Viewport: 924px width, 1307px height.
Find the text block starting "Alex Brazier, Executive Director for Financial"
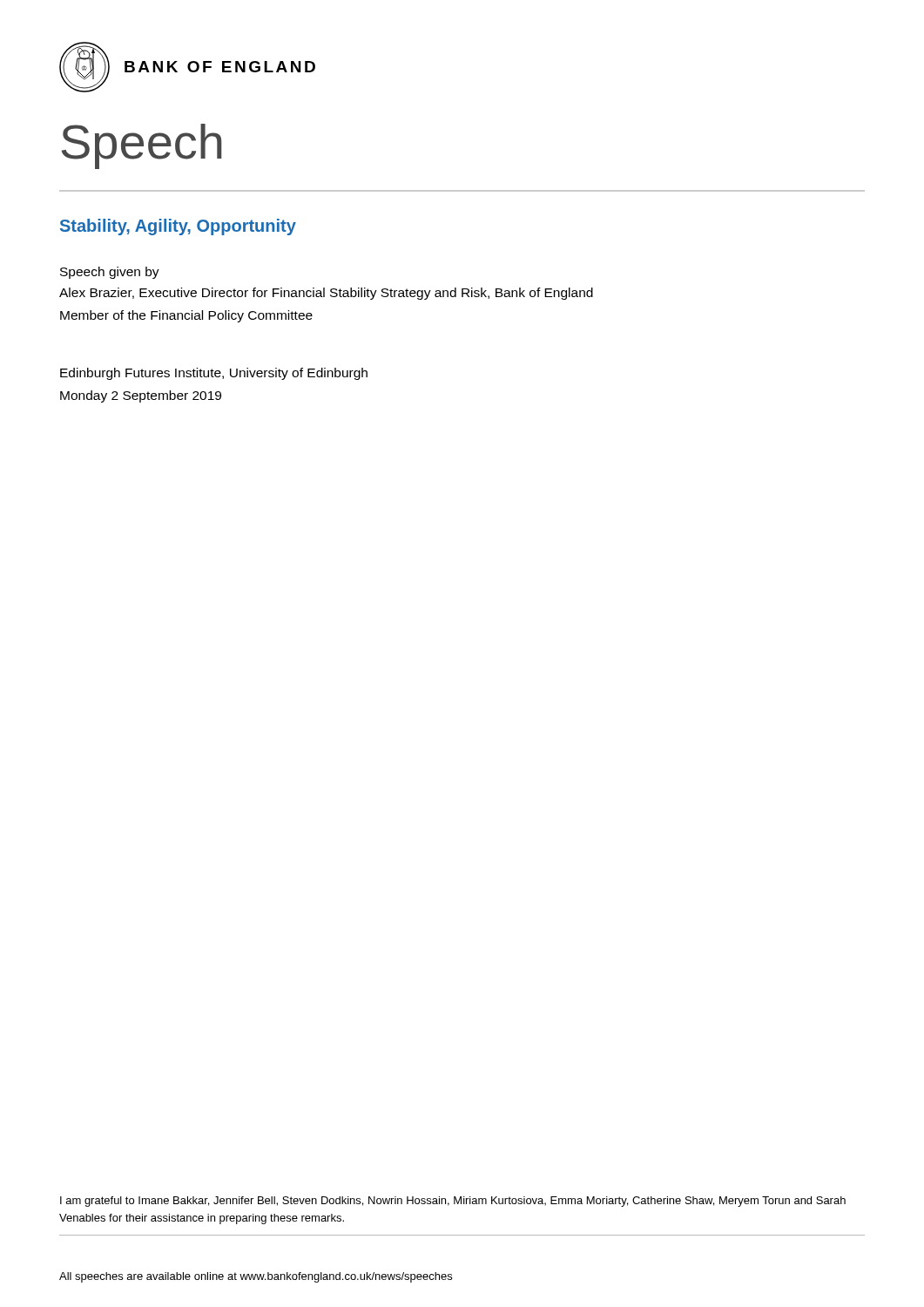pos(326,304)
